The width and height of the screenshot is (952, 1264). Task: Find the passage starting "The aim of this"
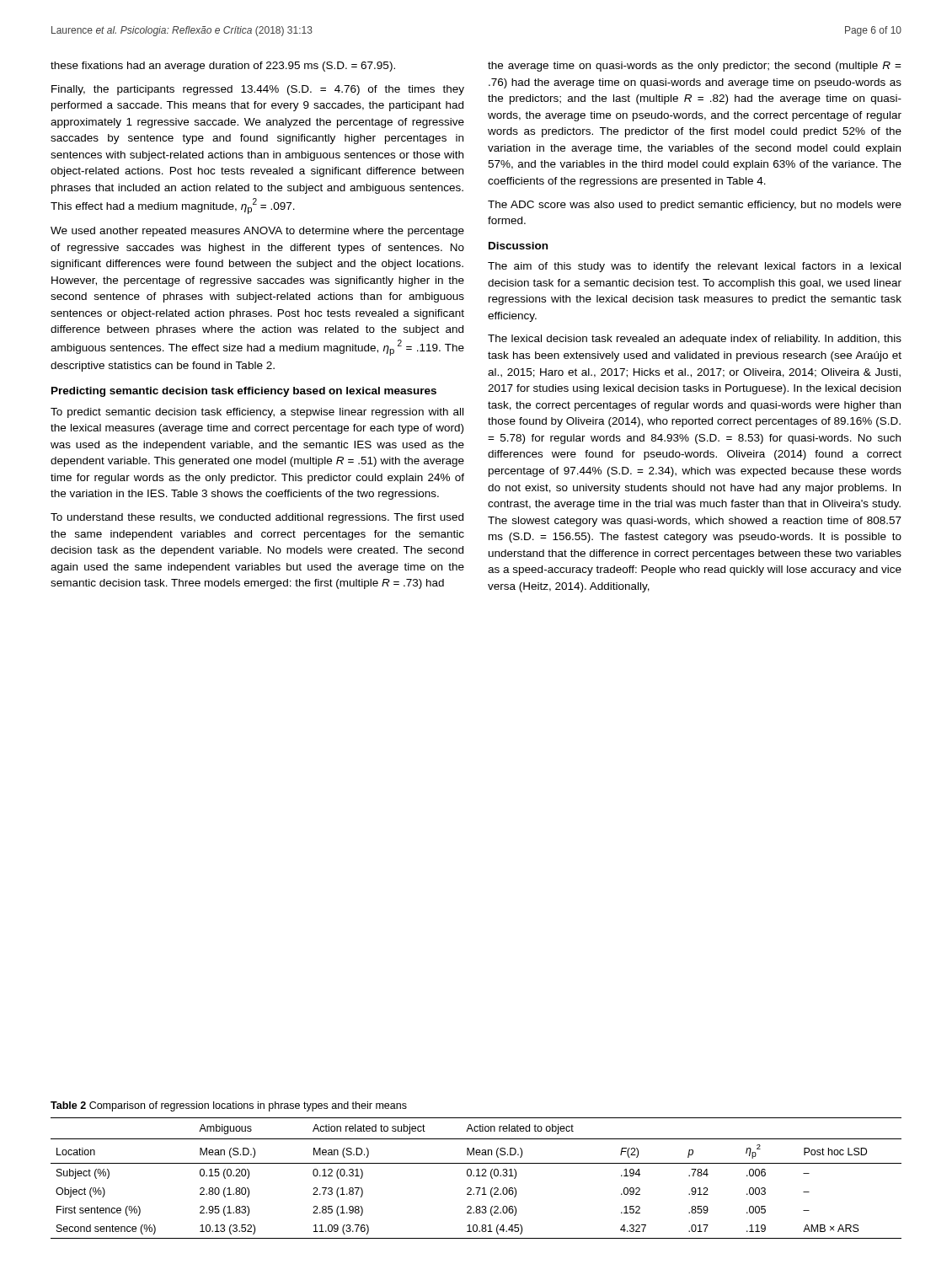click(695, 426)
